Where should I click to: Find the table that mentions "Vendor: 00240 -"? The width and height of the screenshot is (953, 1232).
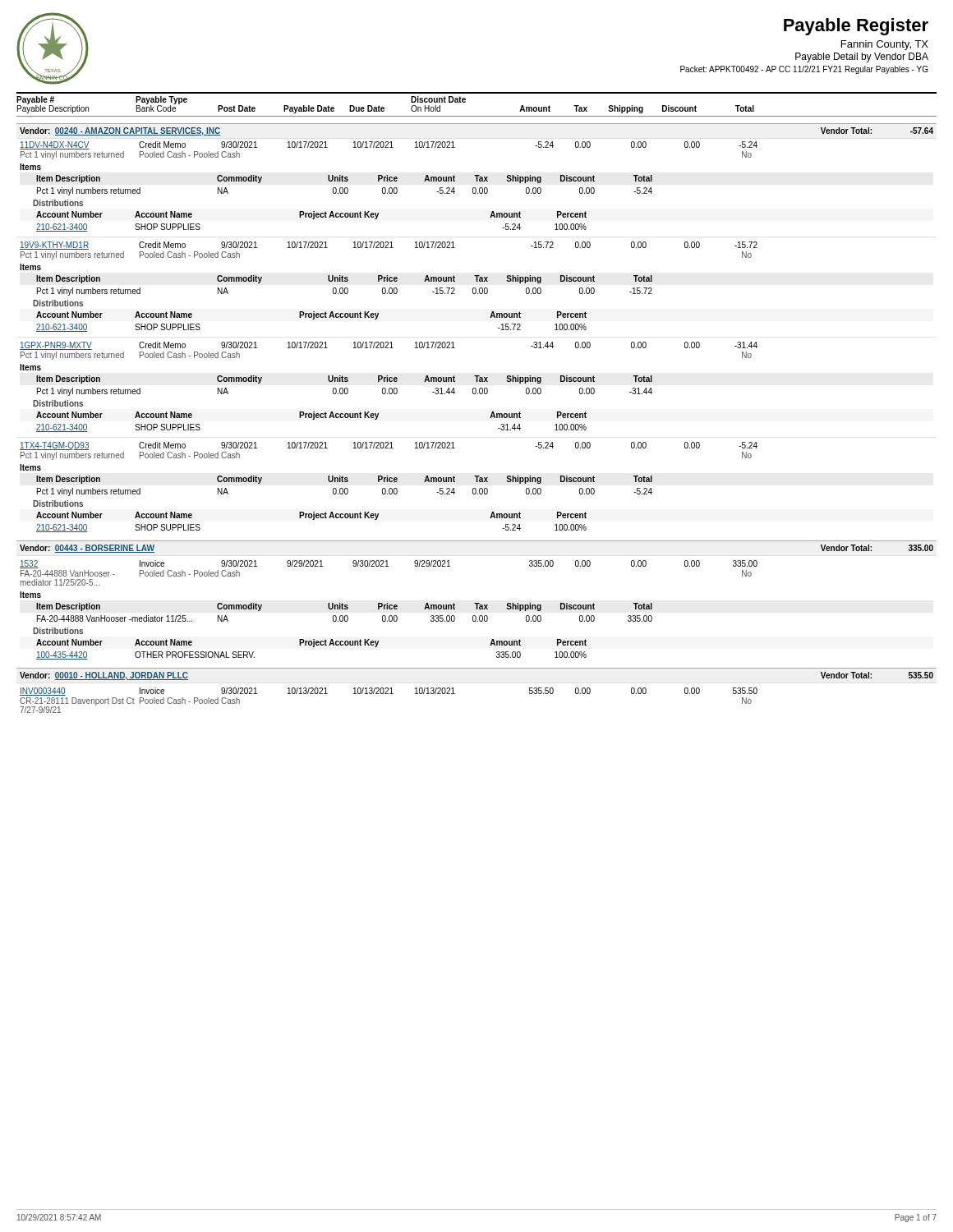click(476, 418)
